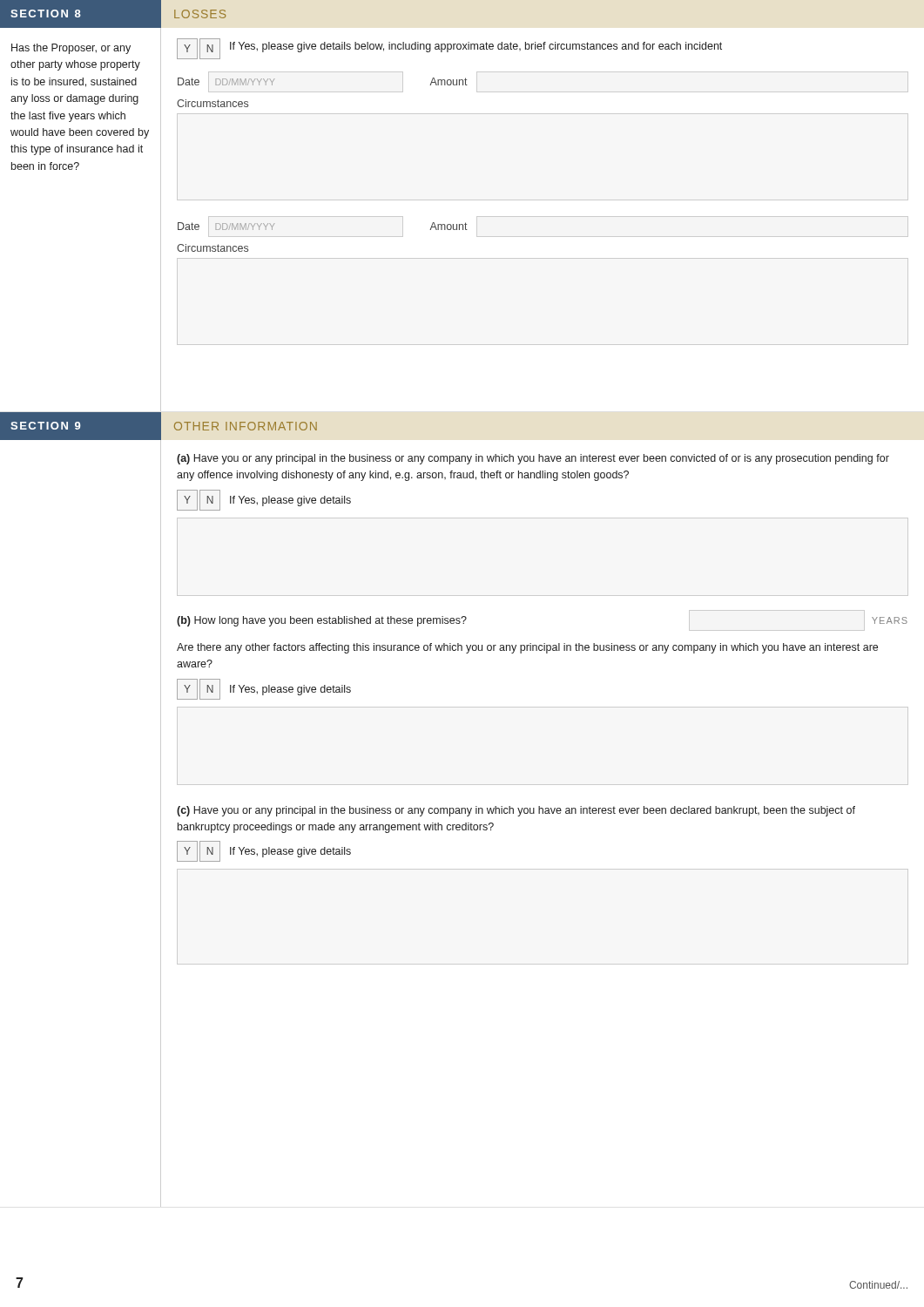
Task: Select the element starting "Has the Proposer, or any other party whose"
Action: tap(80, 107)
